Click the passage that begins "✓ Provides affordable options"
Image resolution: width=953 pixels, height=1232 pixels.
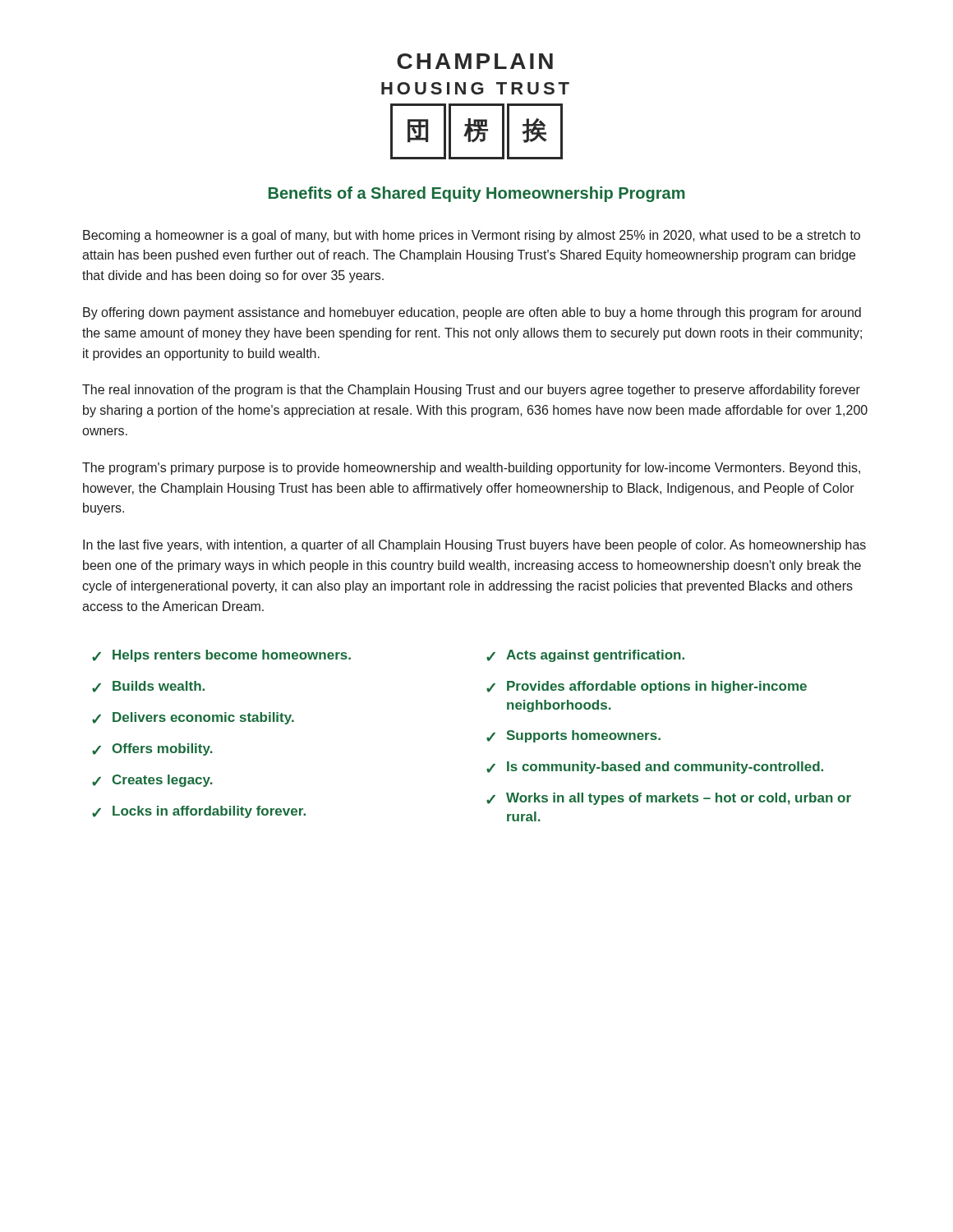click(678, 697)
